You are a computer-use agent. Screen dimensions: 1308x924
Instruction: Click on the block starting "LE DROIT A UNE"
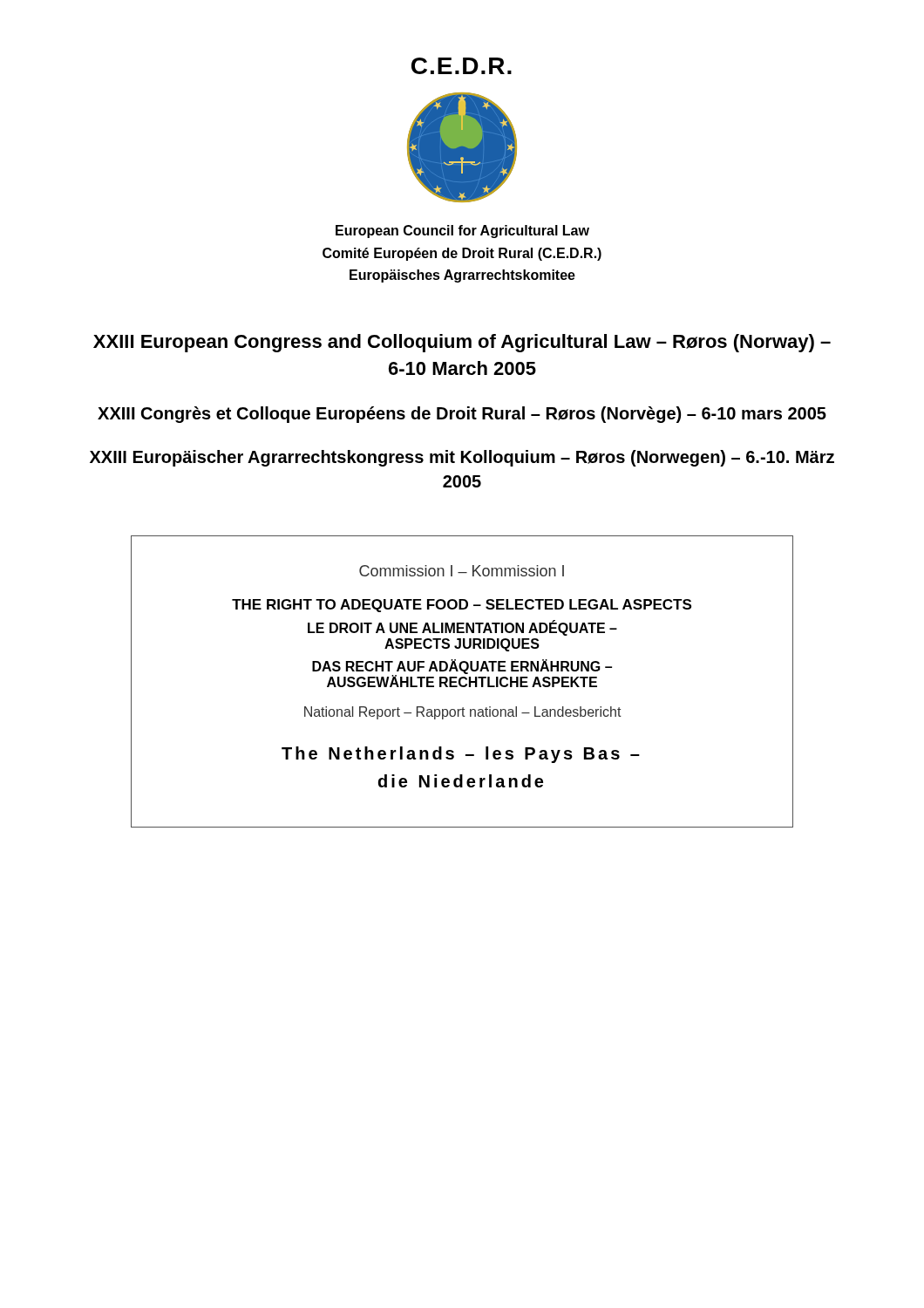coord(462,636)
